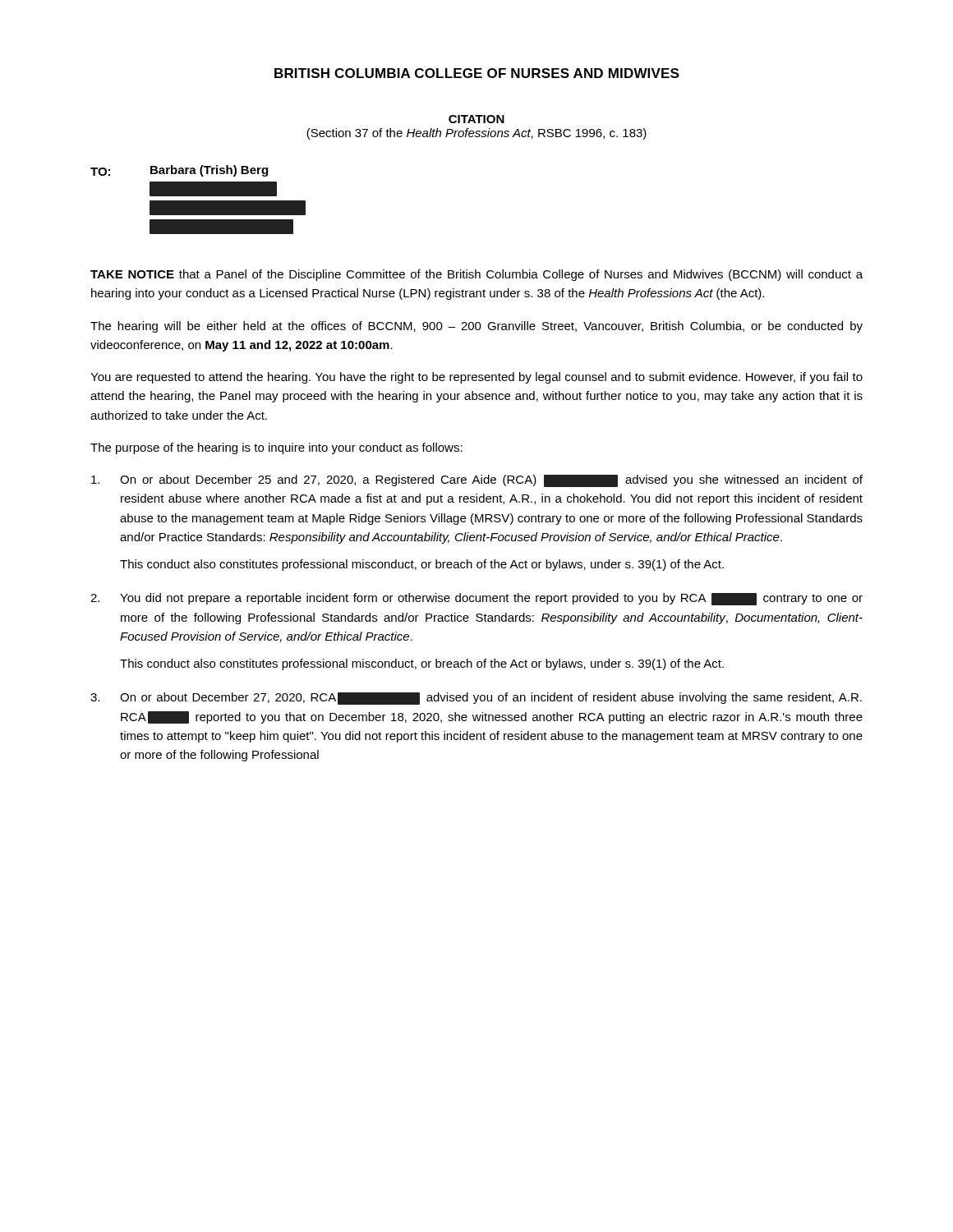This screenshot has width=953, height=1232.
Task: Navigate to the block starting "On or about December 25"
Action: [476, 522]
